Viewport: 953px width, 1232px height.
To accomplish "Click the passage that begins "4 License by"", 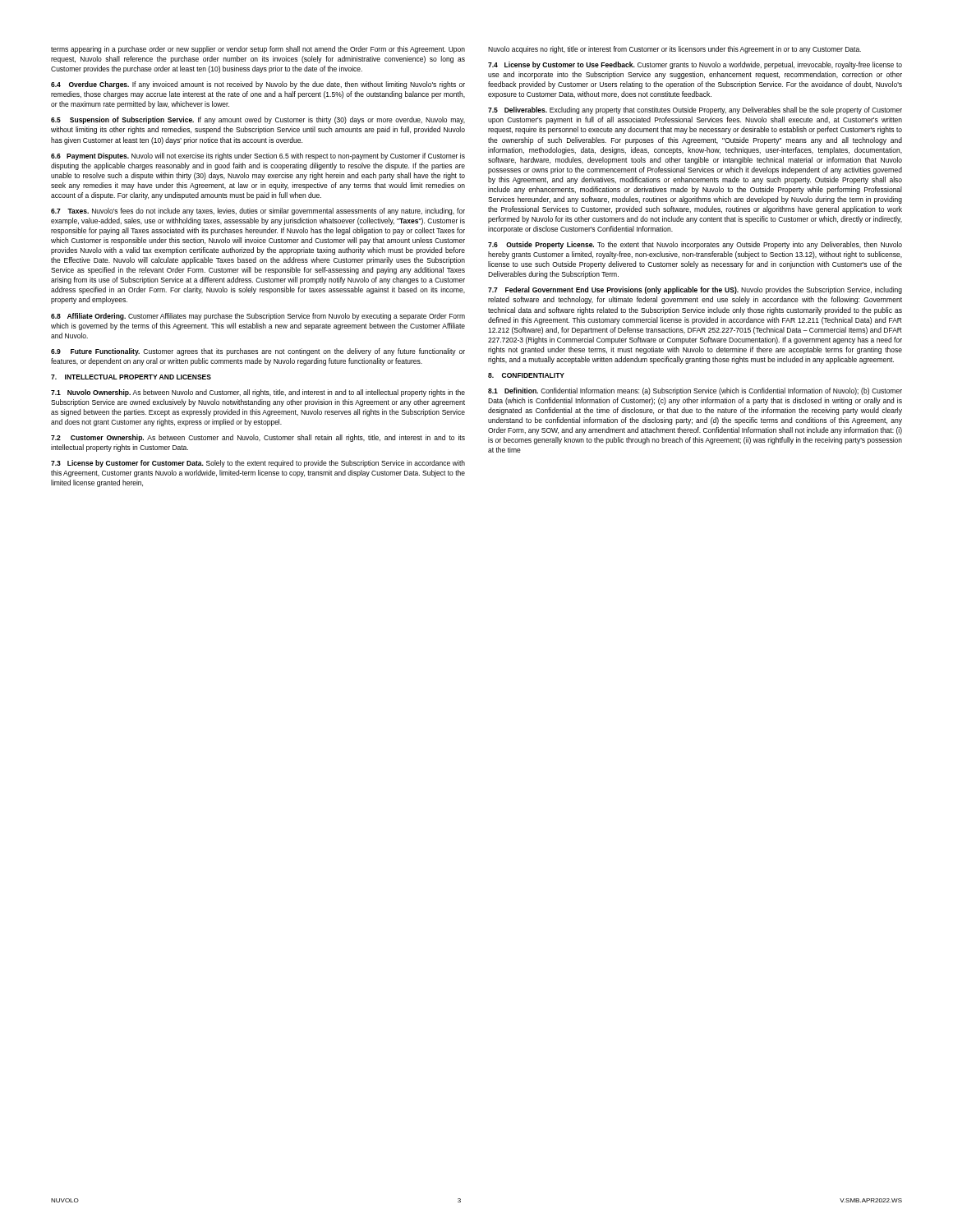I will point(695,80).
